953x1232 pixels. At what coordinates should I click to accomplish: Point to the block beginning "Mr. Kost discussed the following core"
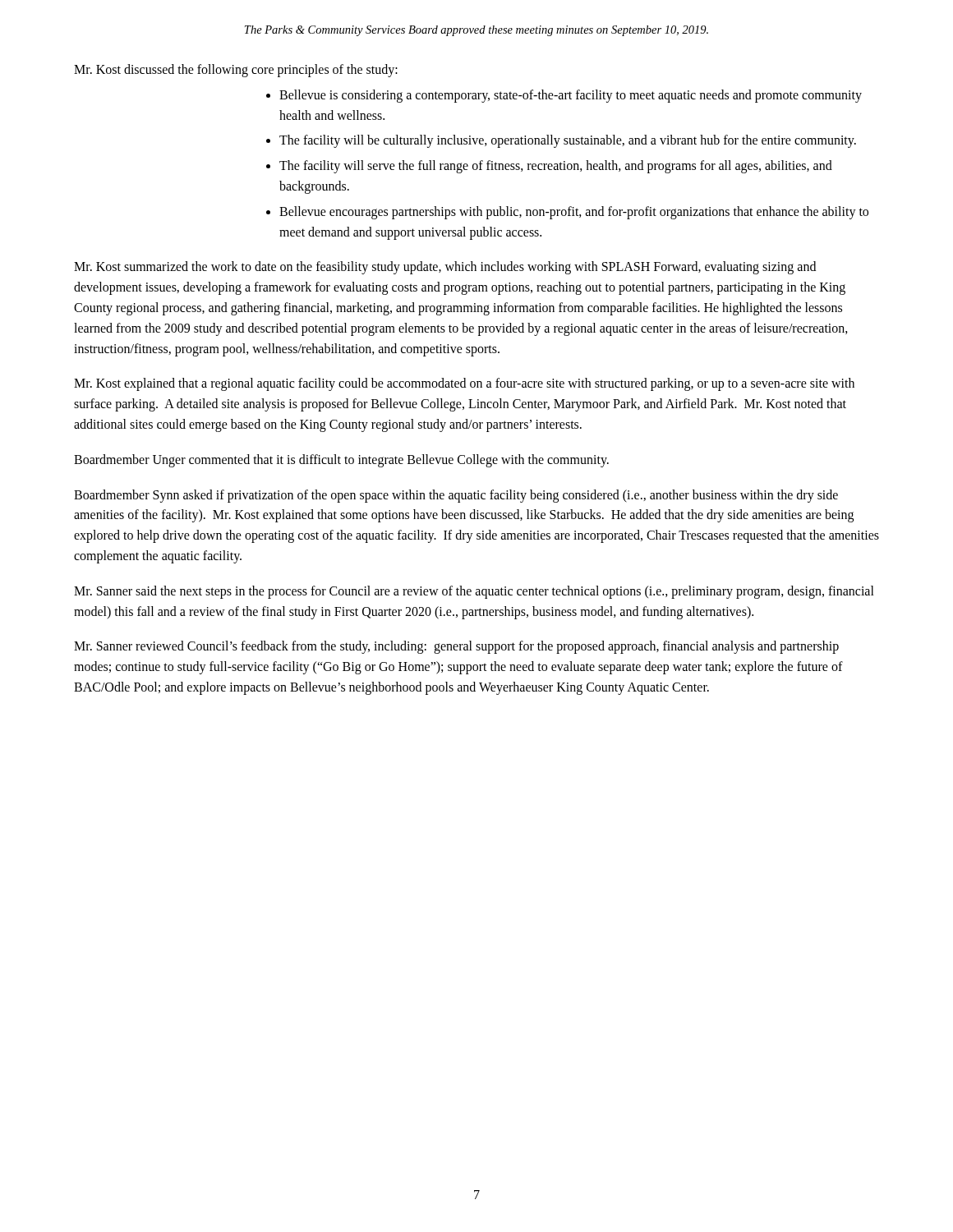coord(236,69)
